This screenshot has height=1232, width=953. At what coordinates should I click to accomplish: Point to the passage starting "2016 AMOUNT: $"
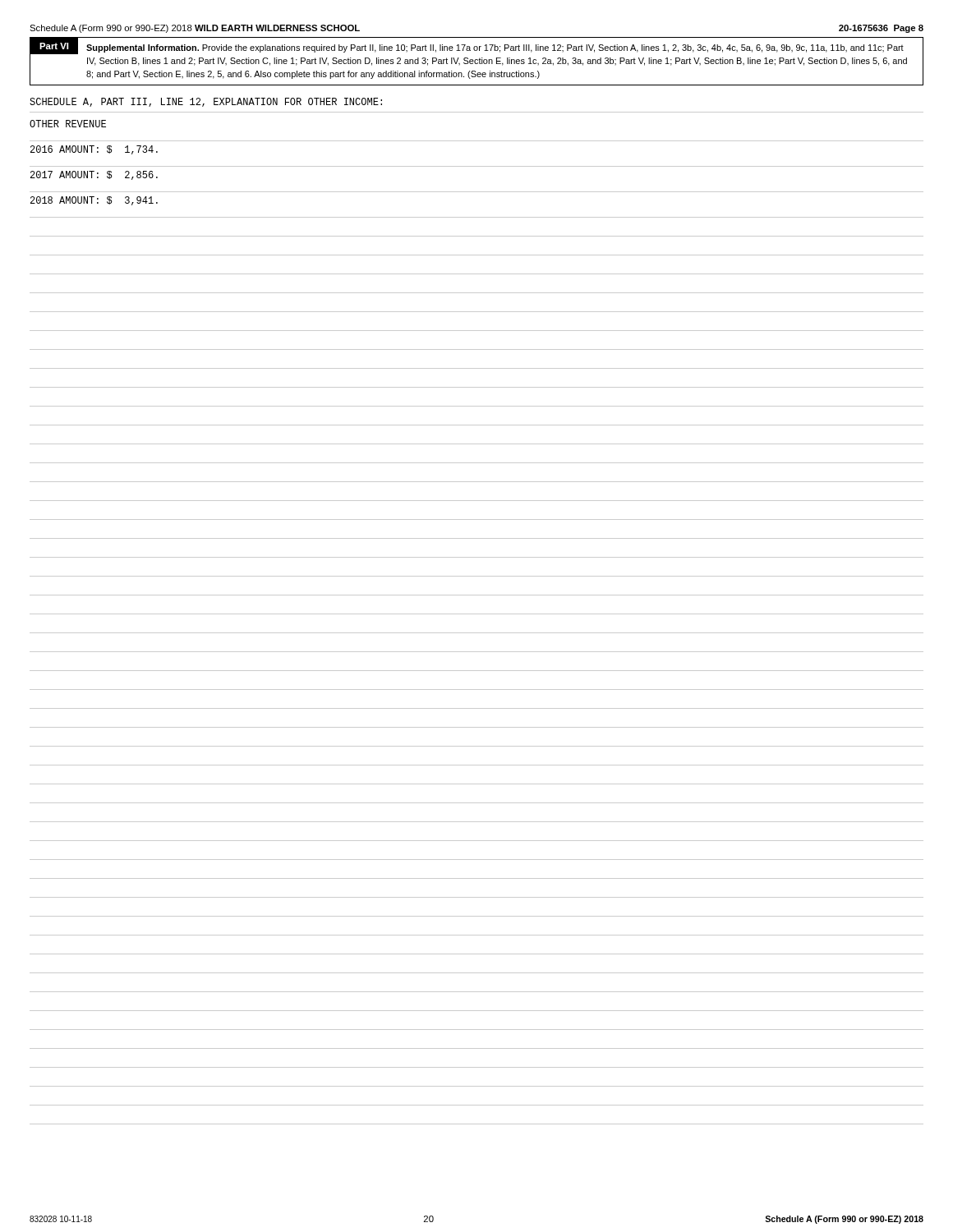[x=95, y=150]
